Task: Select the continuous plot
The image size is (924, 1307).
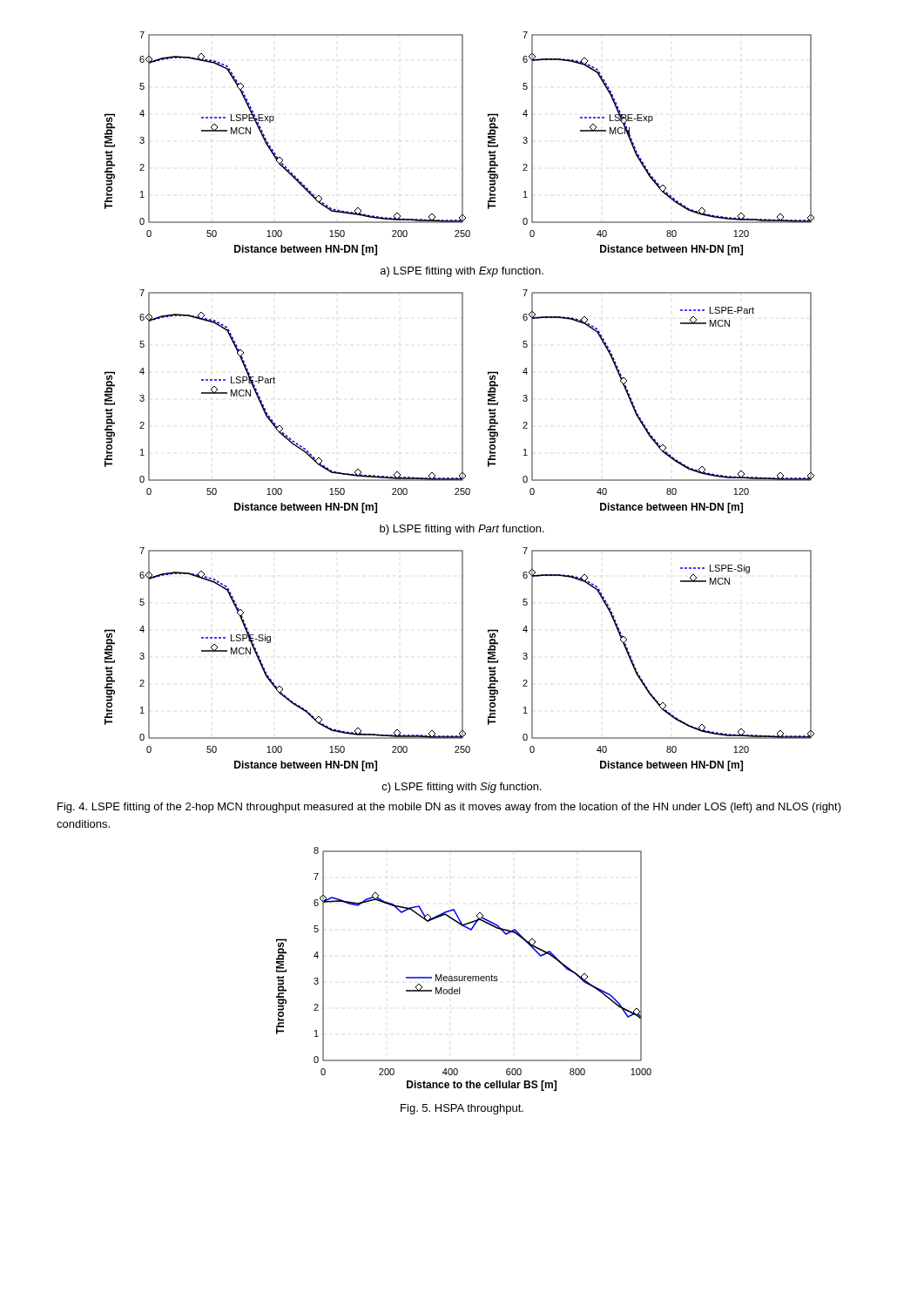Action: coord(462,970)
